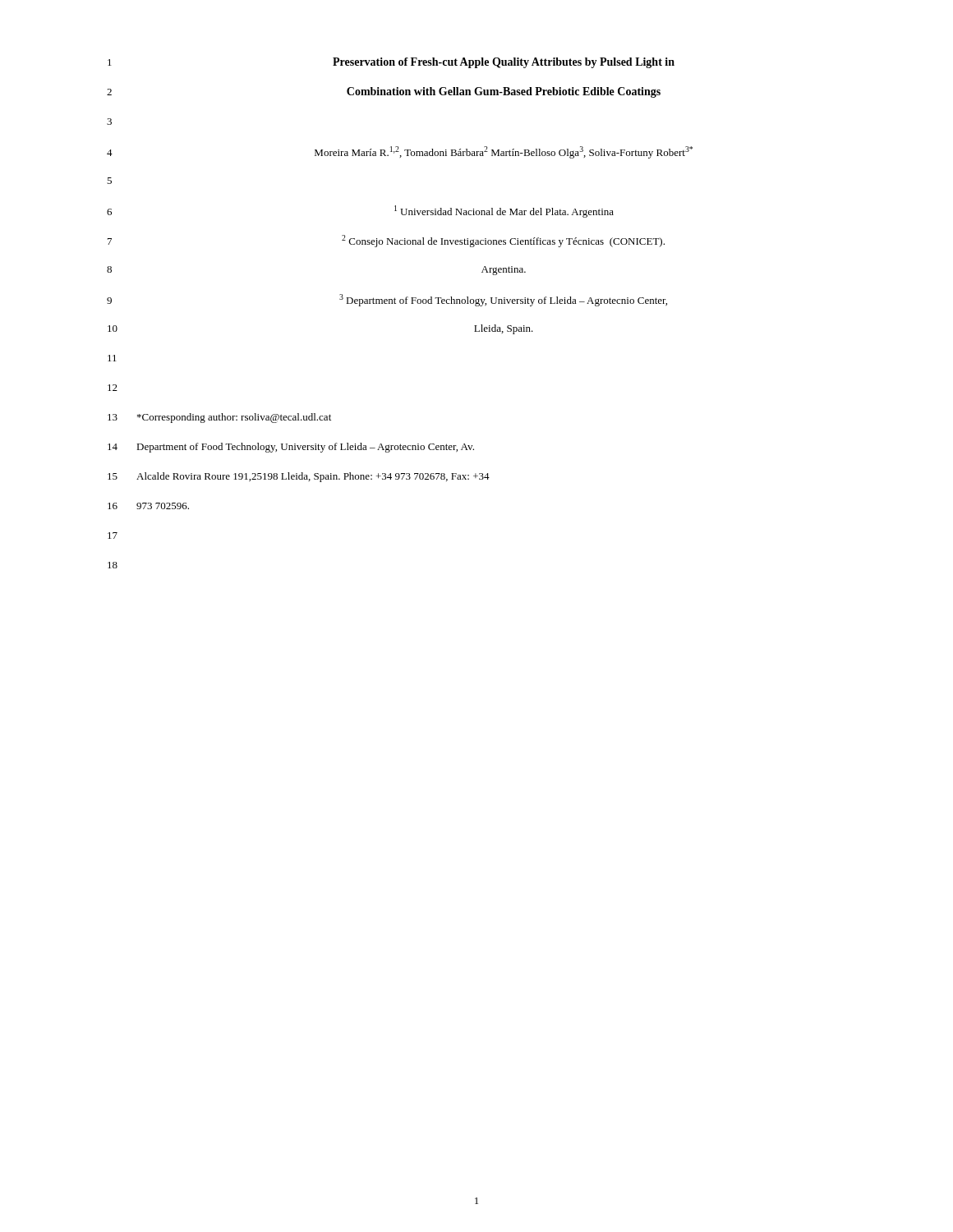Point to the block beginning "9 3 Department of Food"
953x1232 pixels.
(x=489, y=300)
